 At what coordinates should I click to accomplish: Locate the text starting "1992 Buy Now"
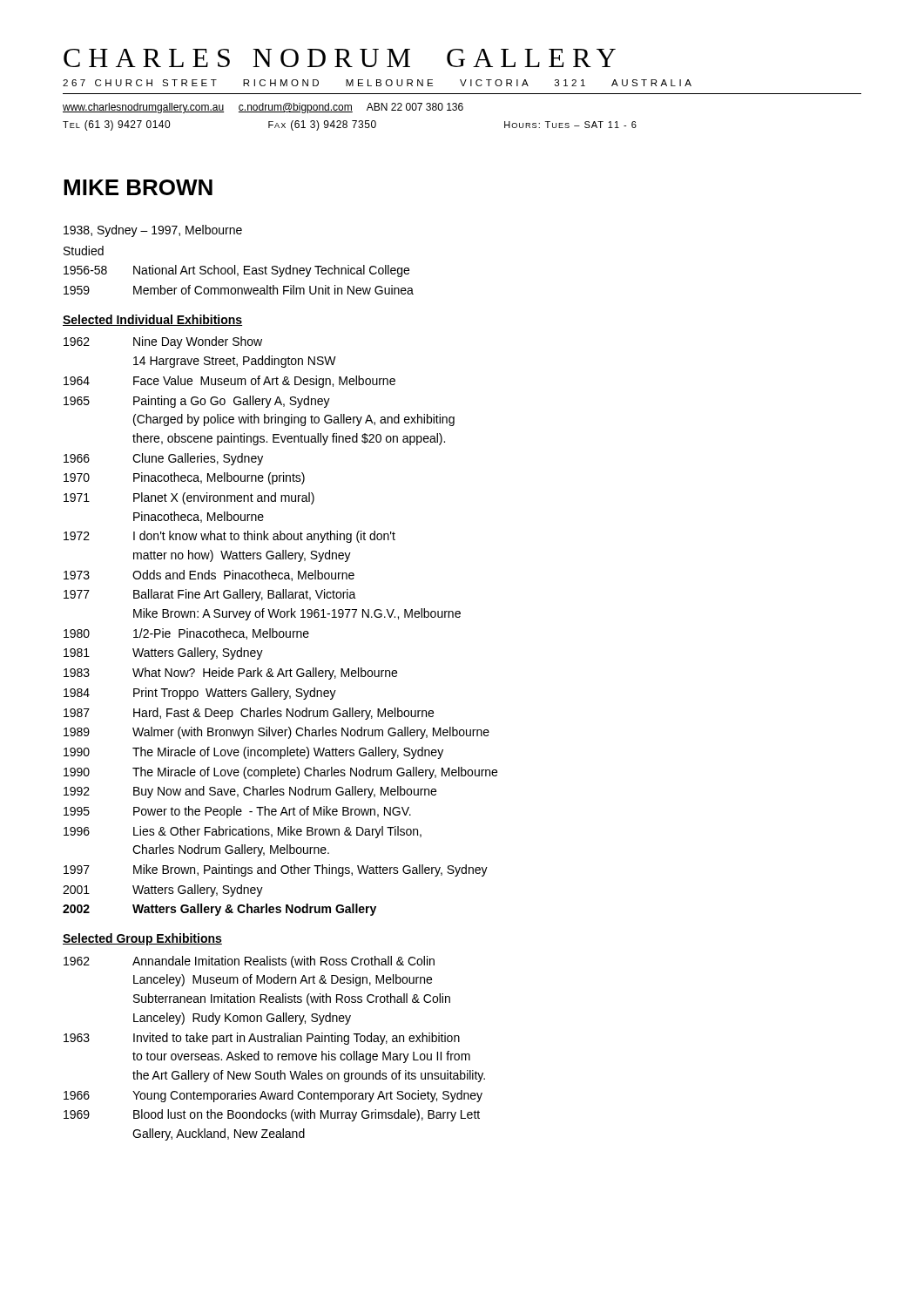click(250, 792)
